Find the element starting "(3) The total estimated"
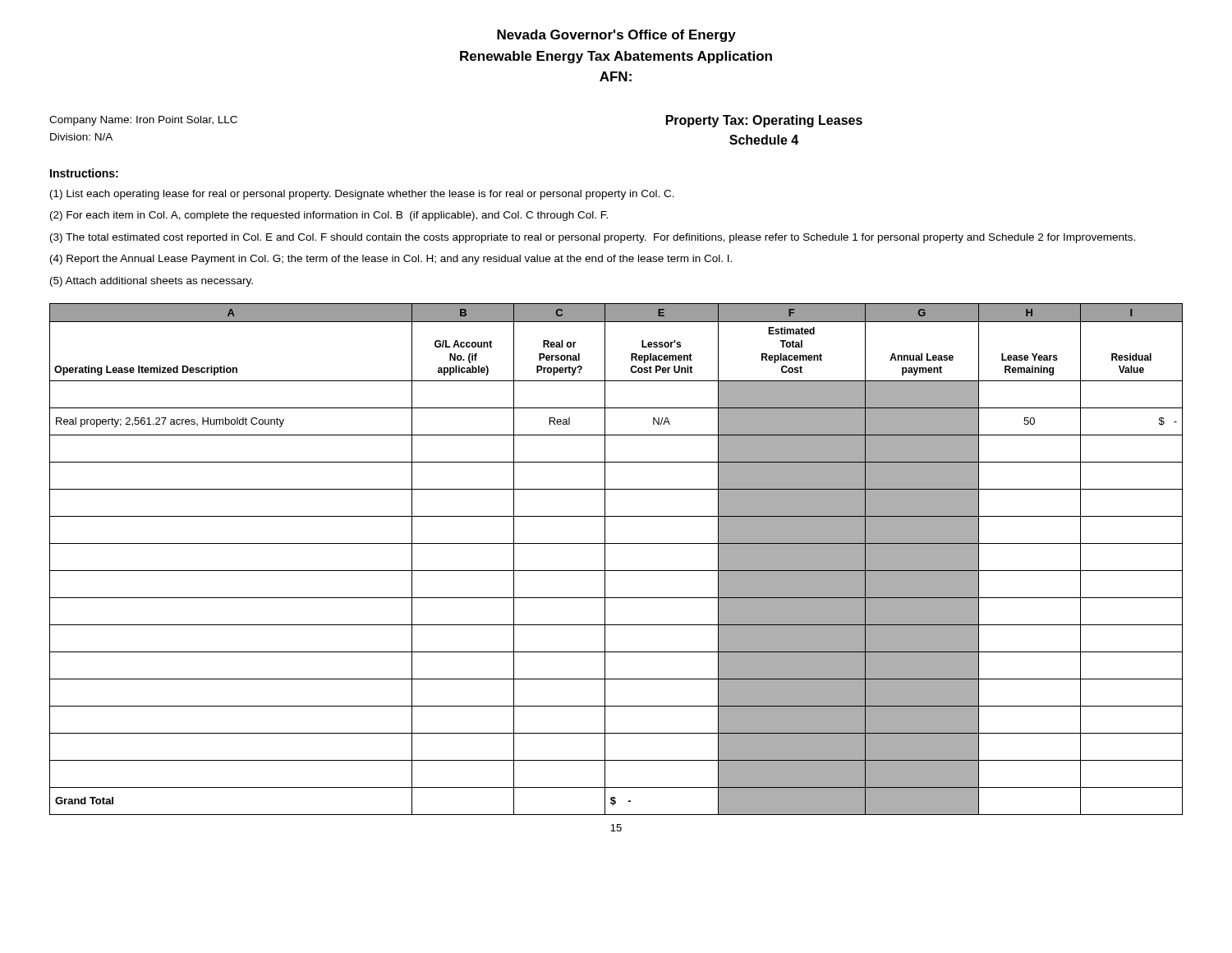This screenshot has height=953, width=1232. coord(593,237)
